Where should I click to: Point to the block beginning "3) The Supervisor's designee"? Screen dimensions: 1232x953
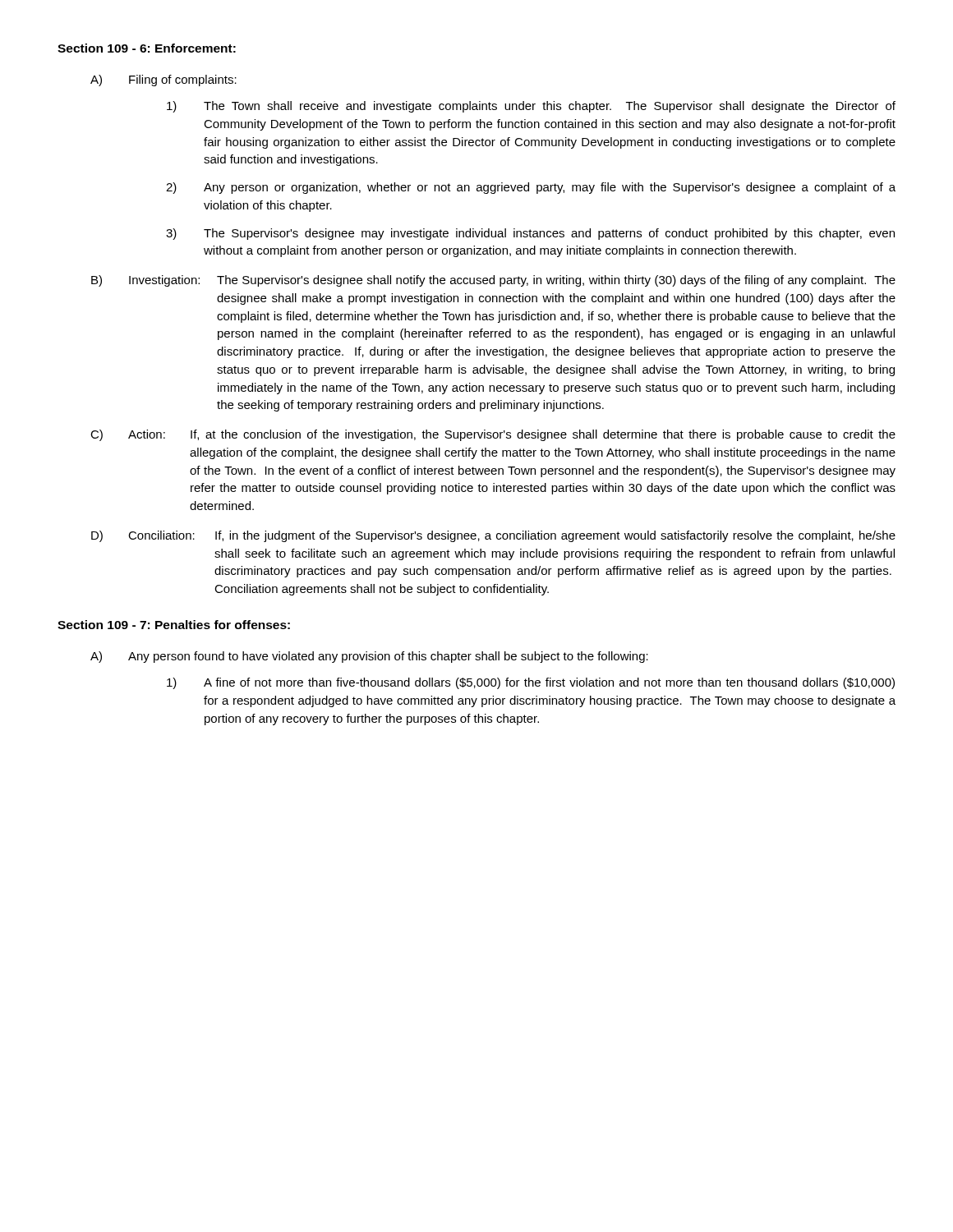[x=531, y=242]
